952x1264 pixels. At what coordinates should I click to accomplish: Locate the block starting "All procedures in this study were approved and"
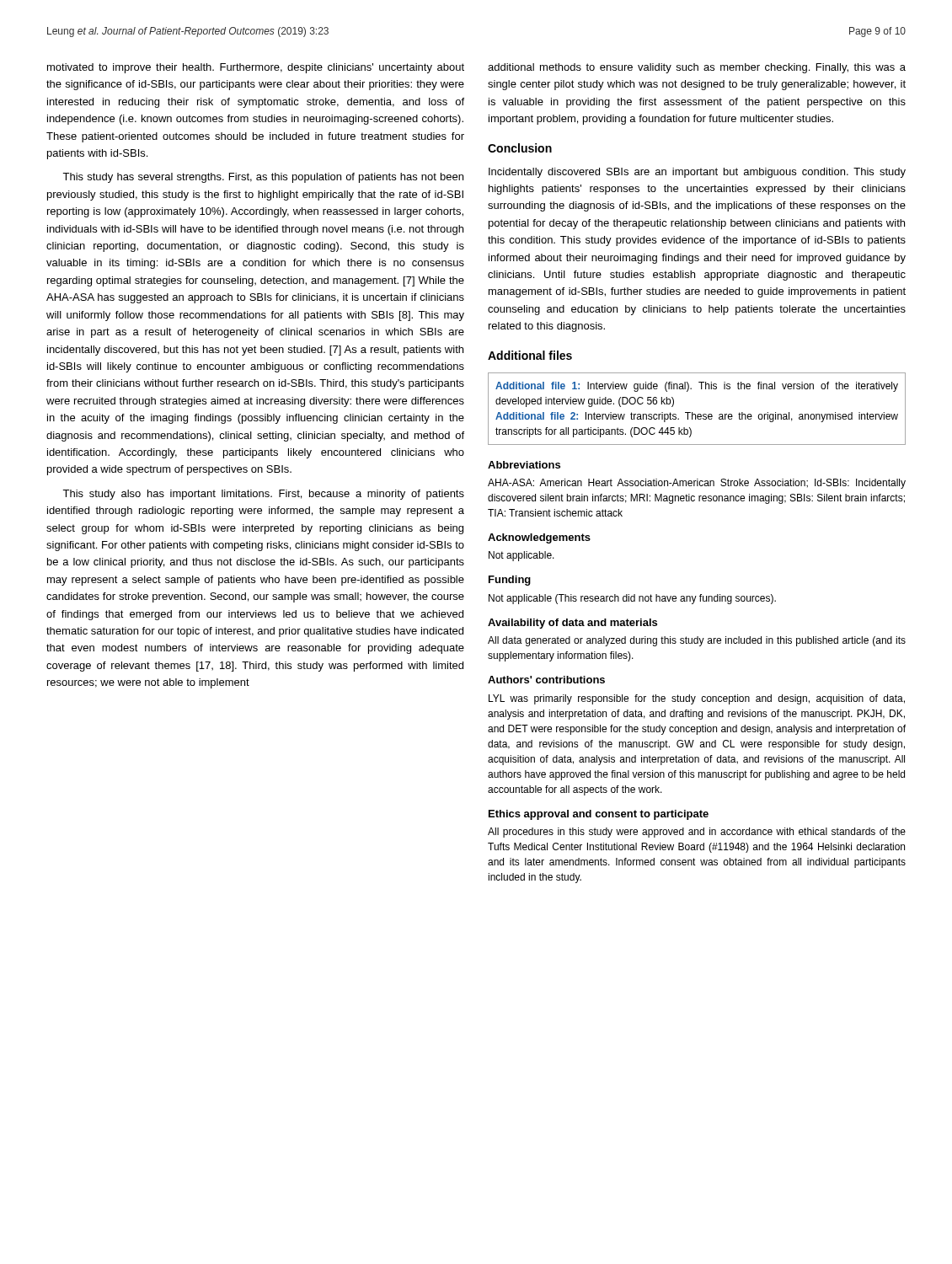tap(697, 855)
